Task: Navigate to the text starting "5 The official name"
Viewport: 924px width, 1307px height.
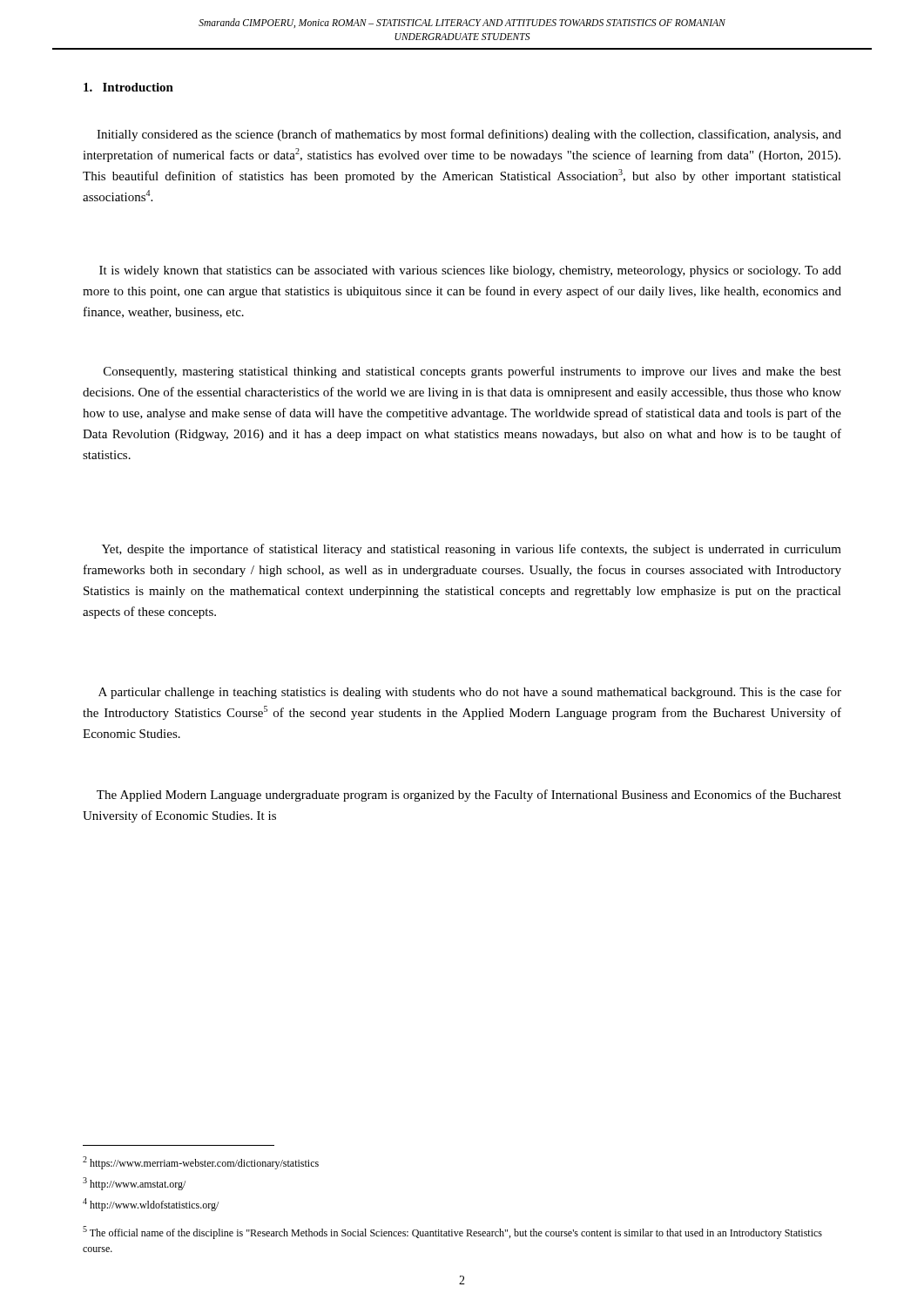Action: 452,1240
